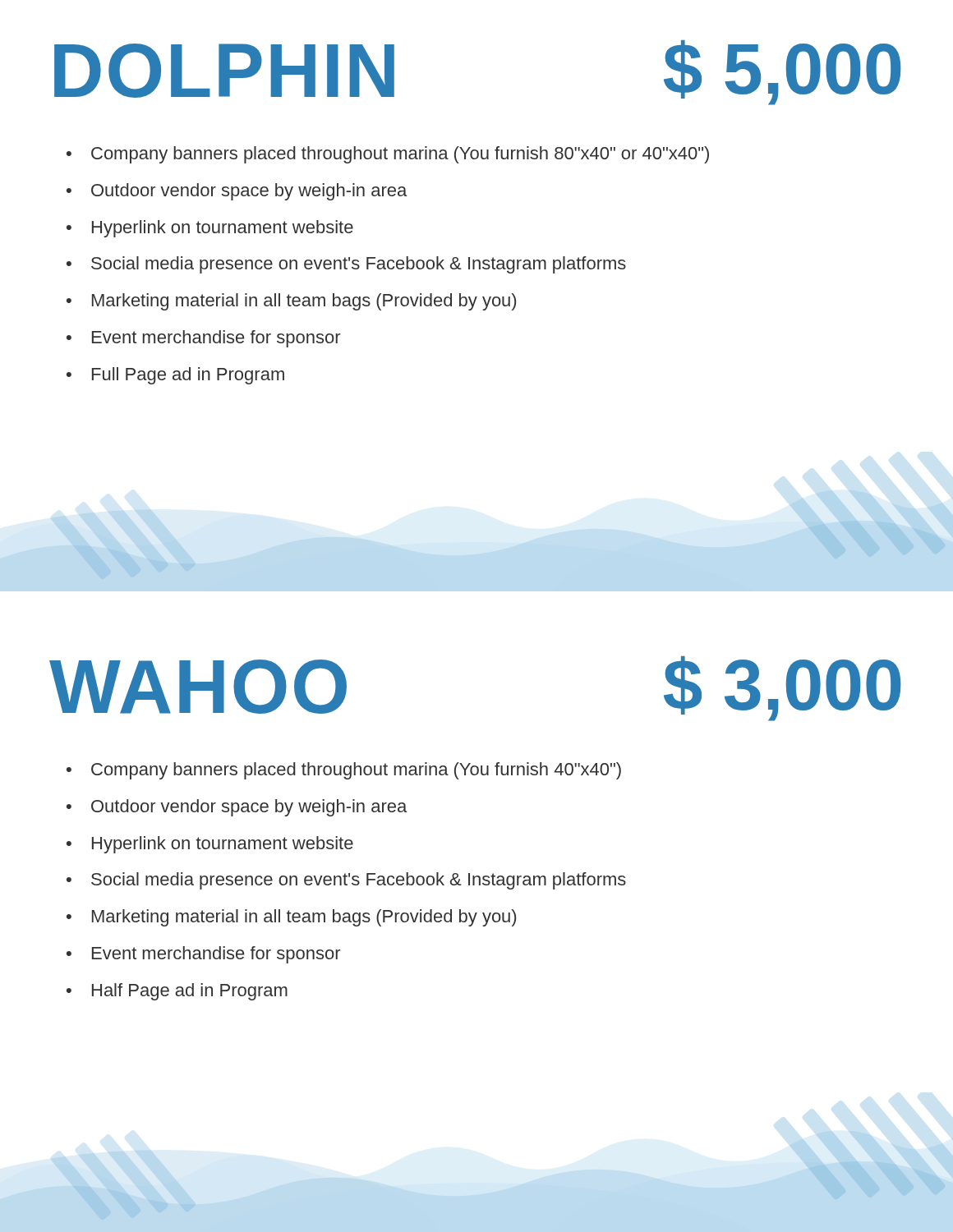Image resolution: width=953 pixels, height=1232 pixels.
Task: Find the element starting "$ 3,000"
Action: coord(783,685)
